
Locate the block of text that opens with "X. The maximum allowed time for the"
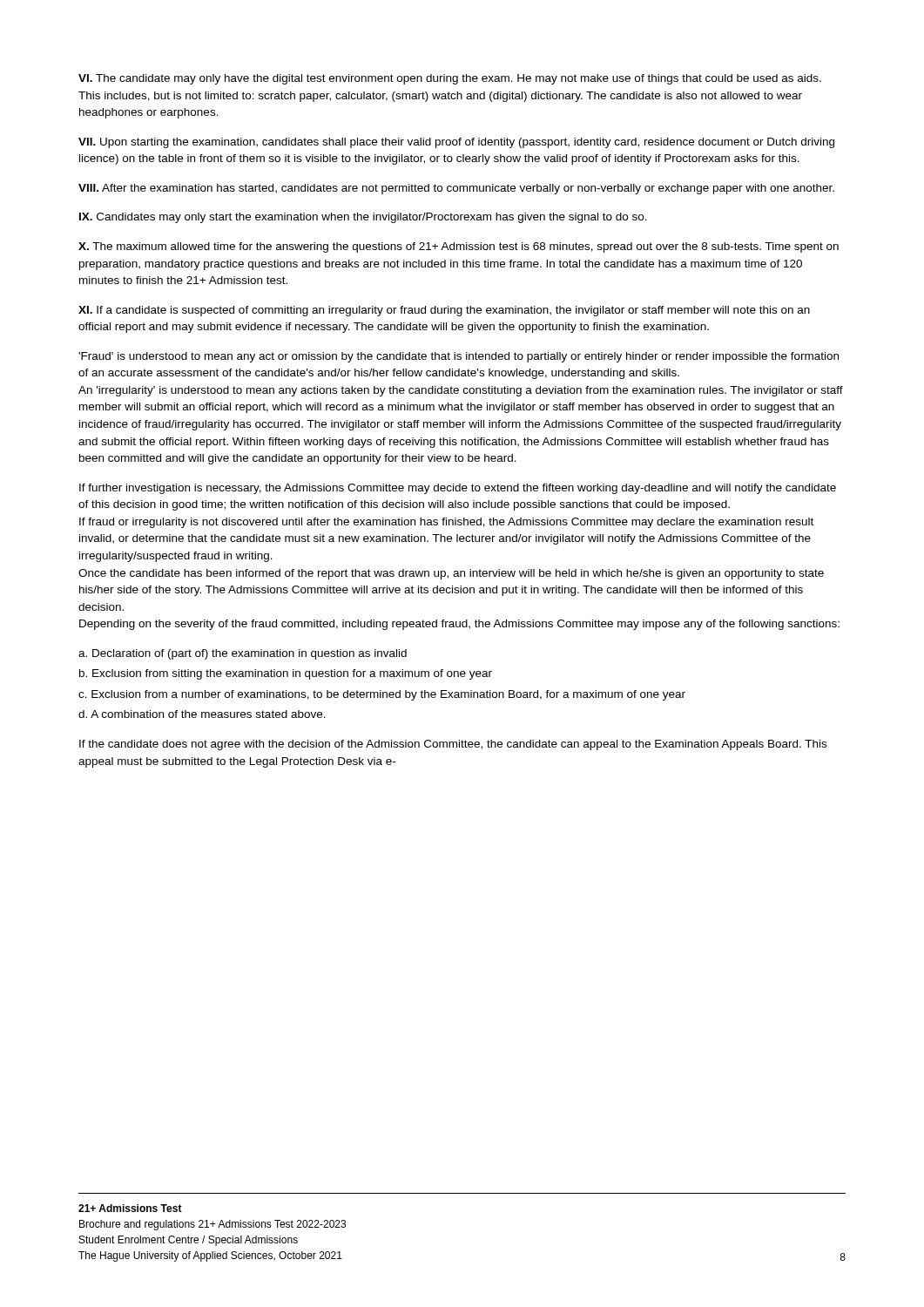coord(462,263)
